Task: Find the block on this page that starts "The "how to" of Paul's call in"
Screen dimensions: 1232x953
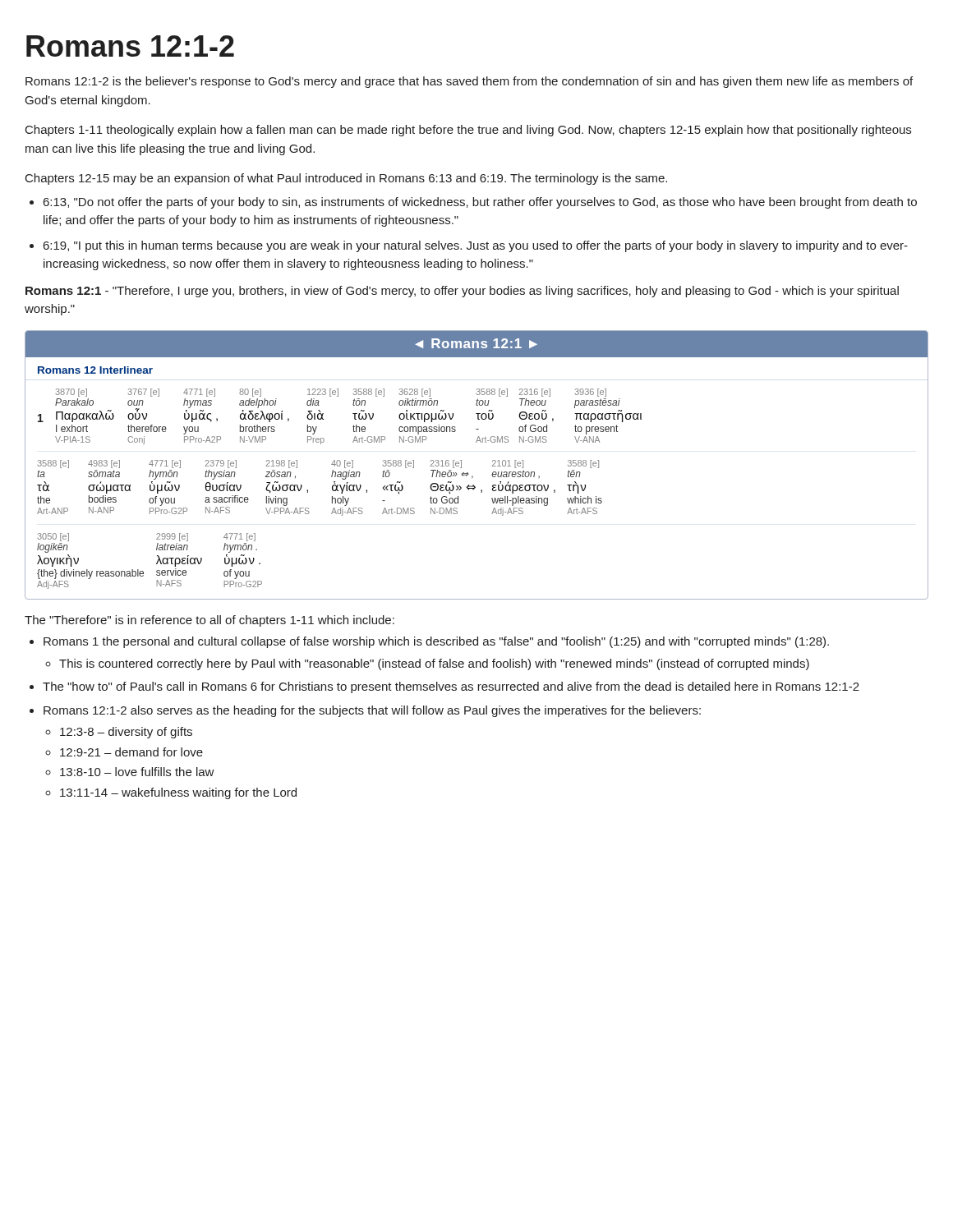Action: pos(451,686)
